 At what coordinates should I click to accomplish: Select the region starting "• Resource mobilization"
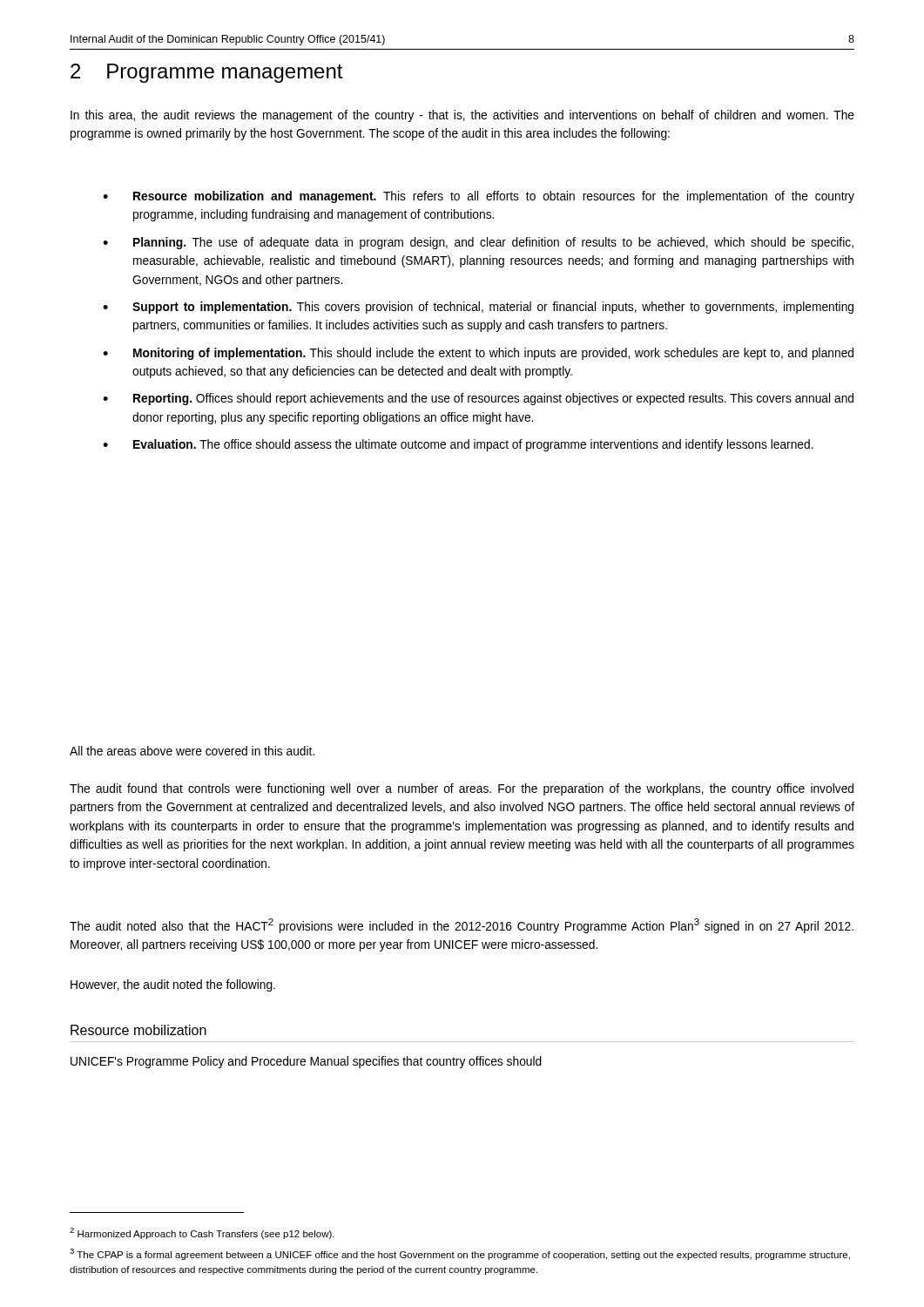[479, 206]
